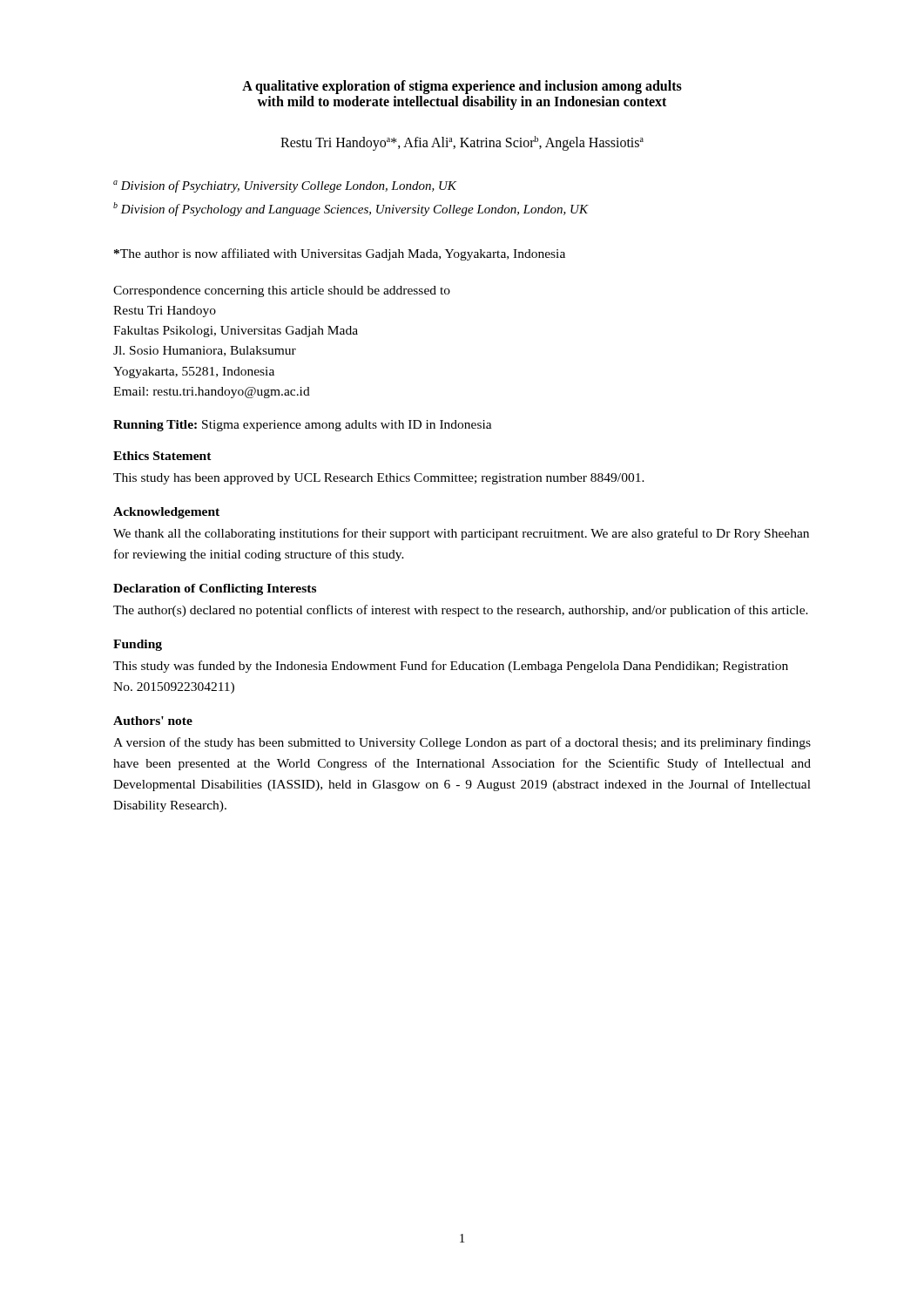This screenshot has width=924, height=1307.
Task: Select the text starting "Declaration of Conflicting Interests"
Action: tap(215, 588)
